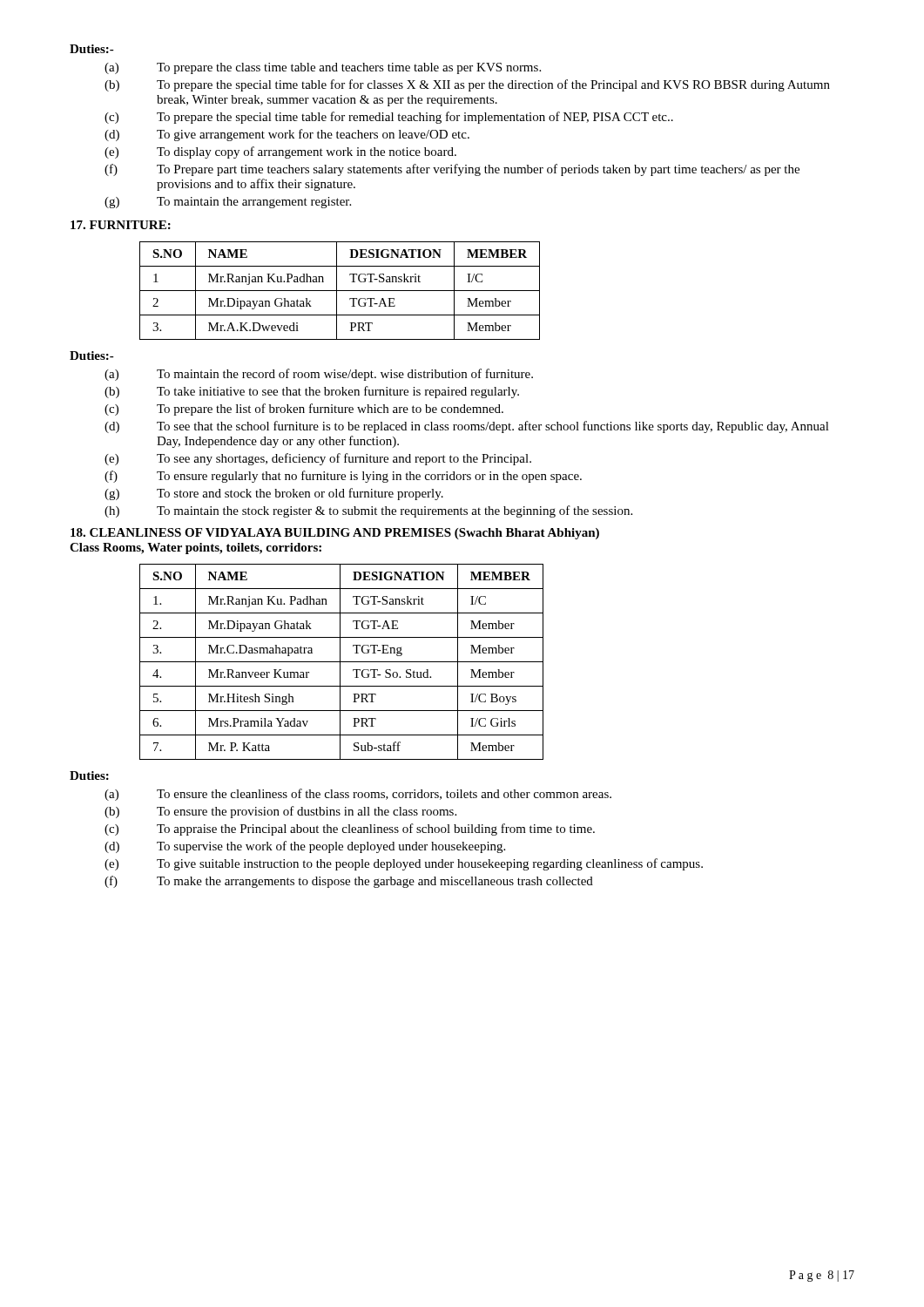
Task: Point to "17. FURNITURE:"
Action: [120, 225]
